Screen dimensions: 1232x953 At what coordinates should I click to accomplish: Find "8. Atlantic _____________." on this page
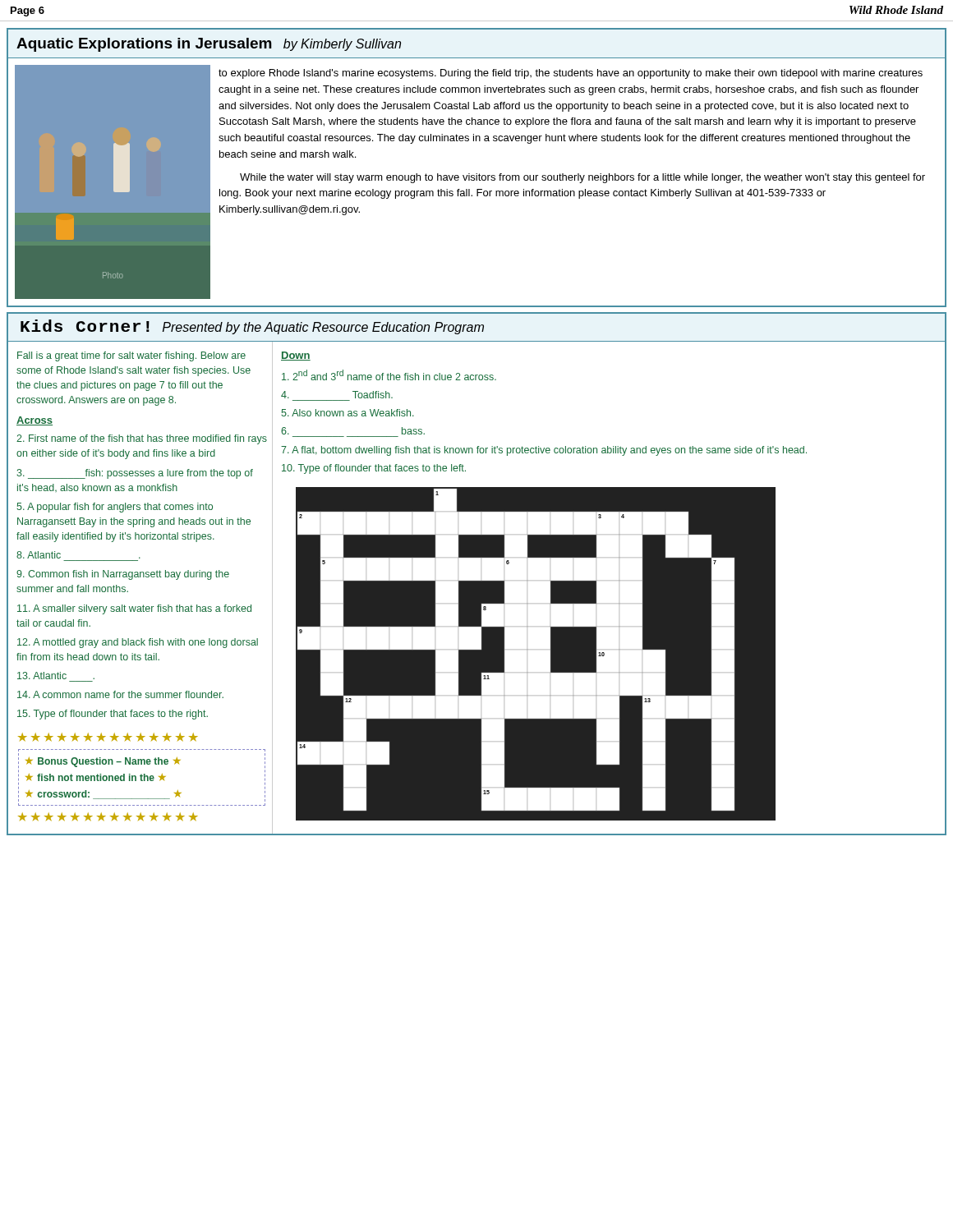(x=79, y=555)
